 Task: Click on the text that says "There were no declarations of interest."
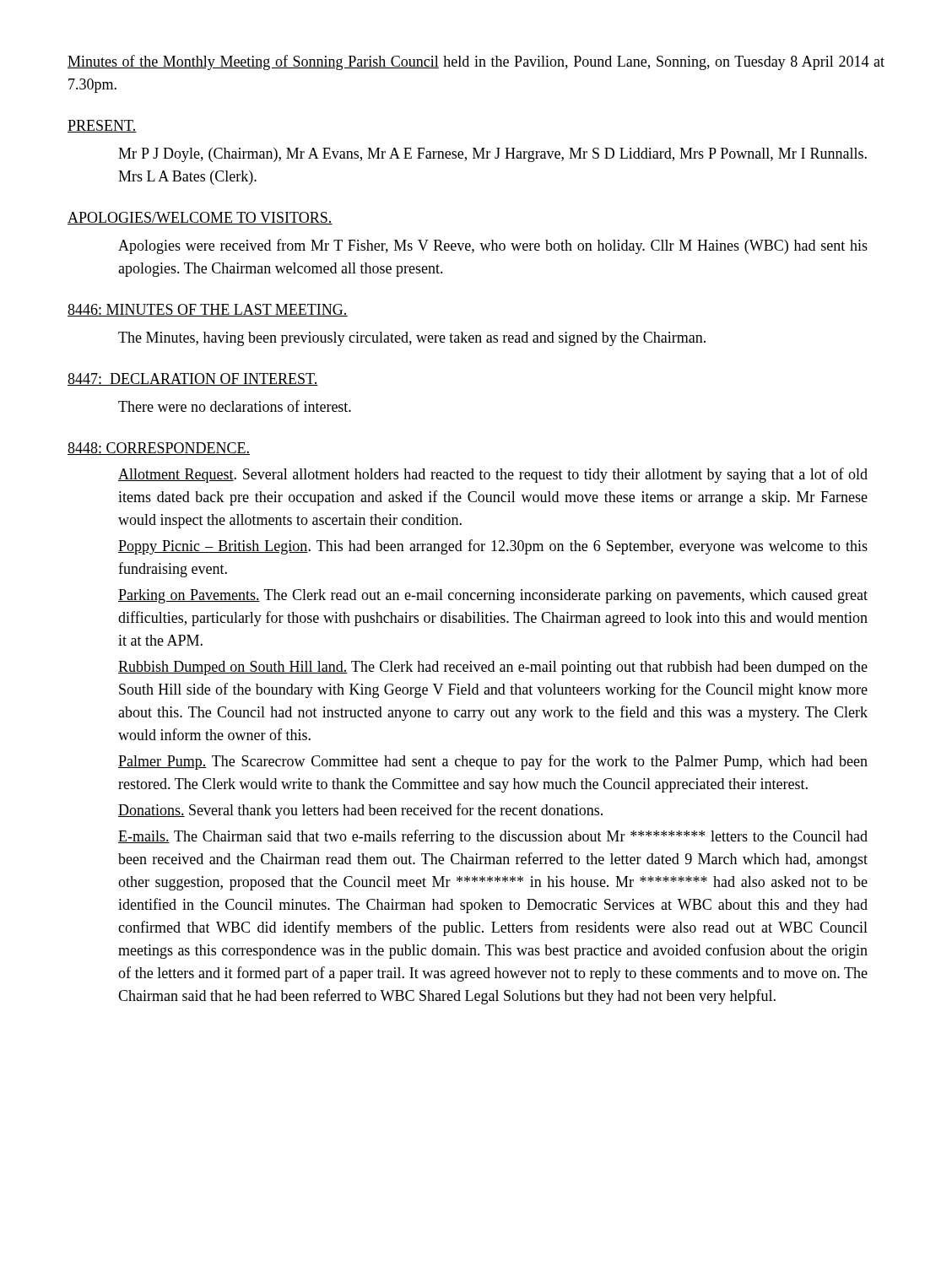[x=235, y=407]
